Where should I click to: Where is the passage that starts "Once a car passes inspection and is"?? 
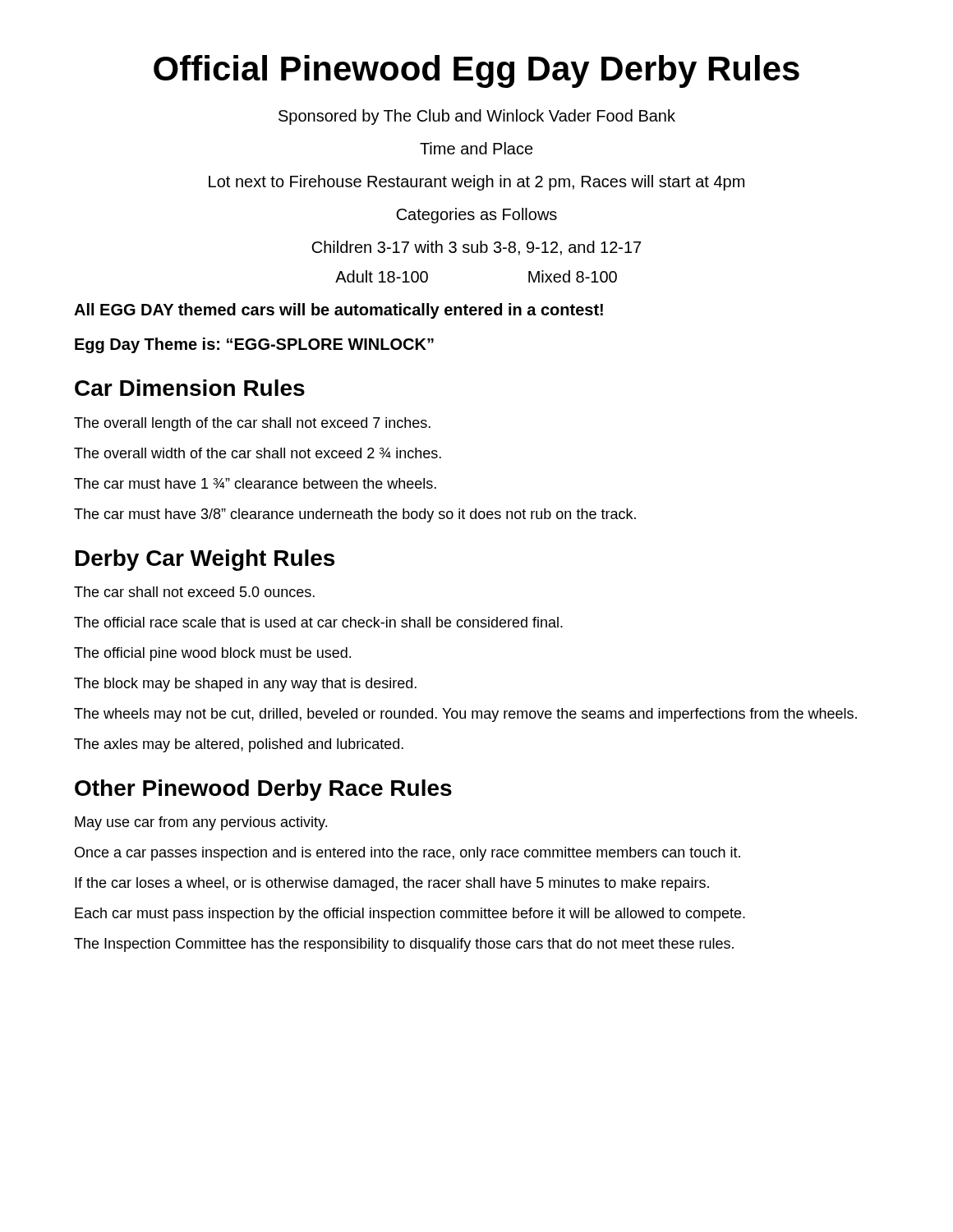pyautogui.click(x=408, y=853)
